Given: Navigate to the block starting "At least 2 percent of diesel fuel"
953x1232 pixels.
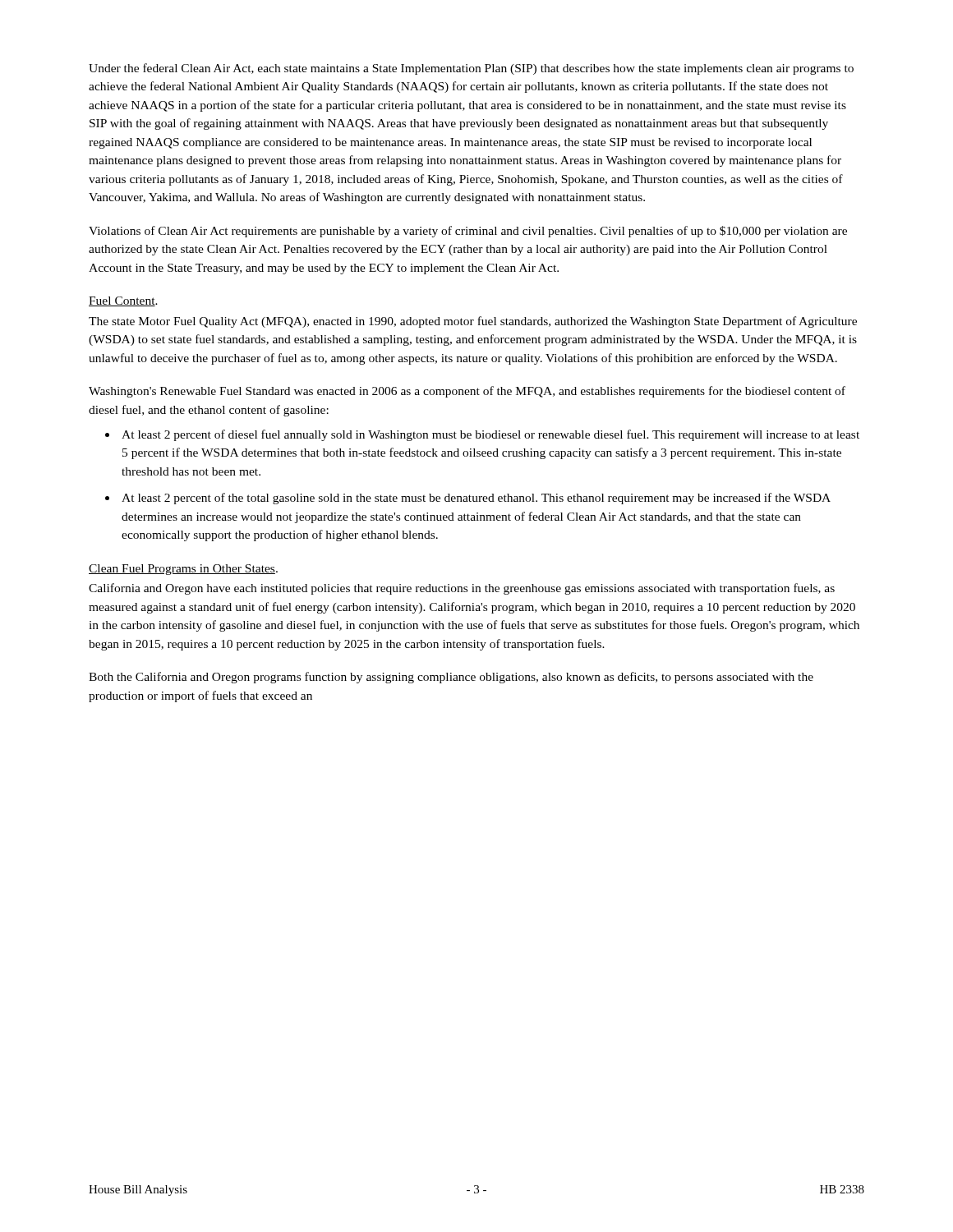Looking at the screenshot, I should (491, 452).
